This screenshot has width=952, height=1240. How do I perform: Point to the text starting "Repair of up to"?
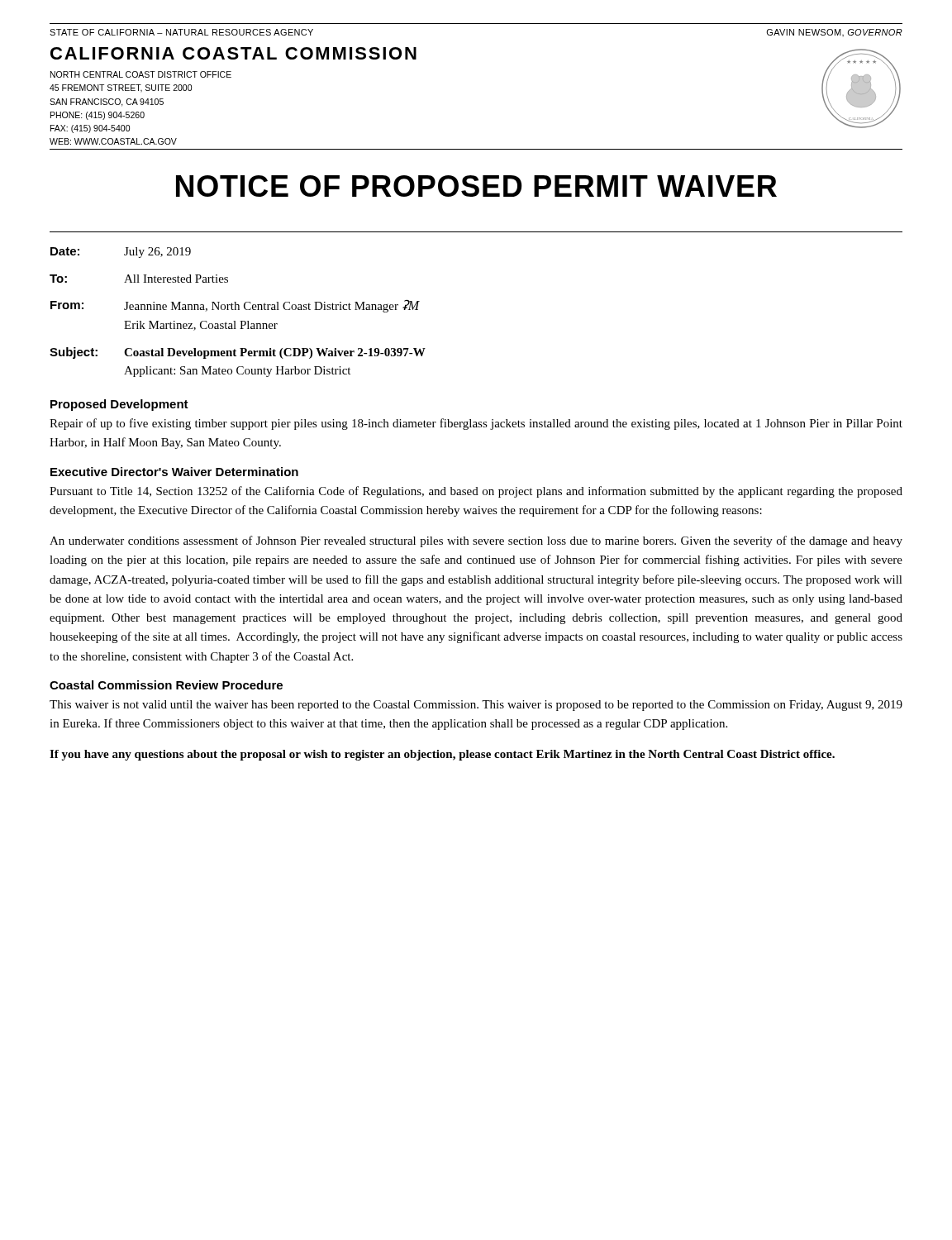click(x=476, y=433)
